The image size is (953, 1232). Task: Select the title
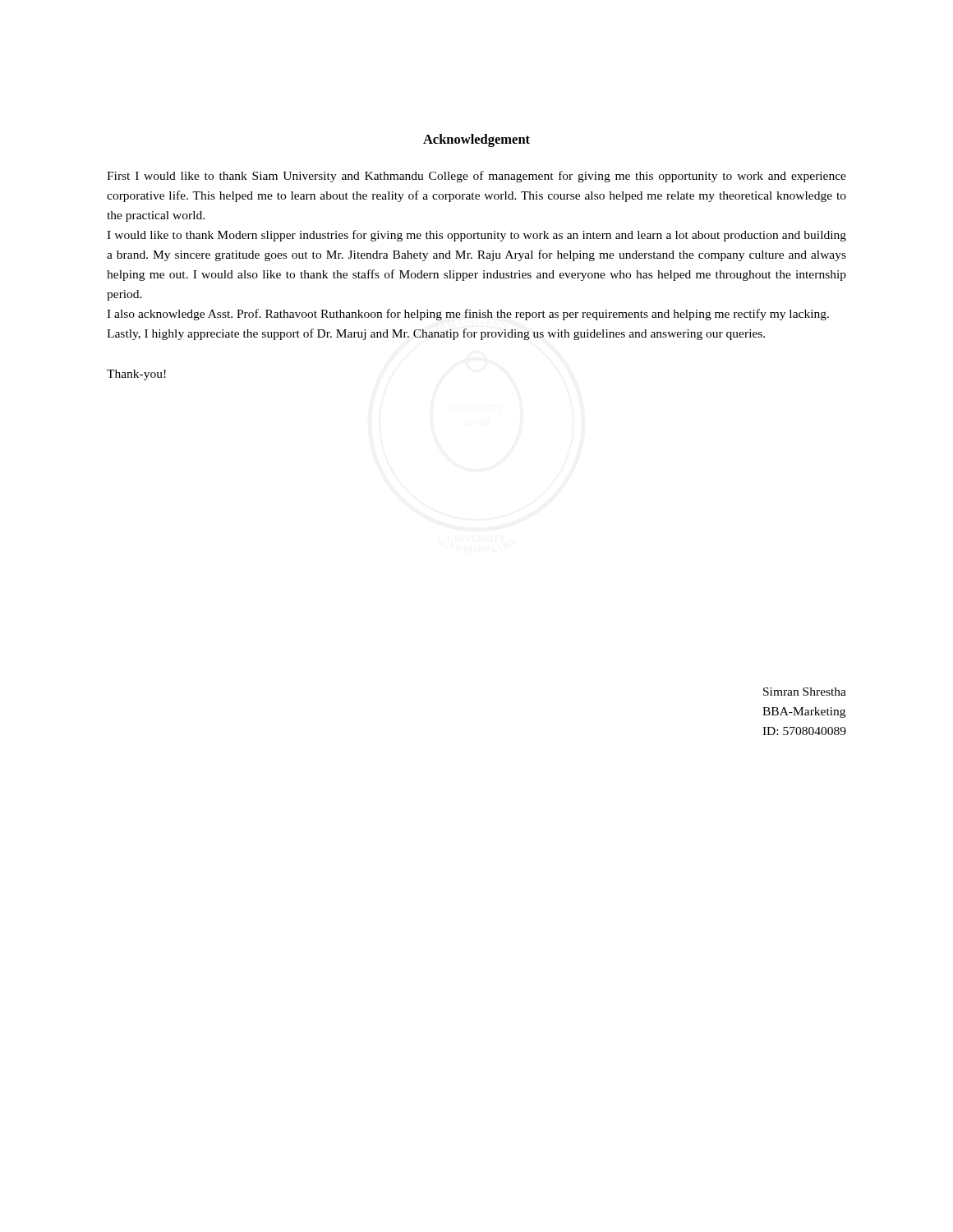pyautogui.click(x=476, y=139)
